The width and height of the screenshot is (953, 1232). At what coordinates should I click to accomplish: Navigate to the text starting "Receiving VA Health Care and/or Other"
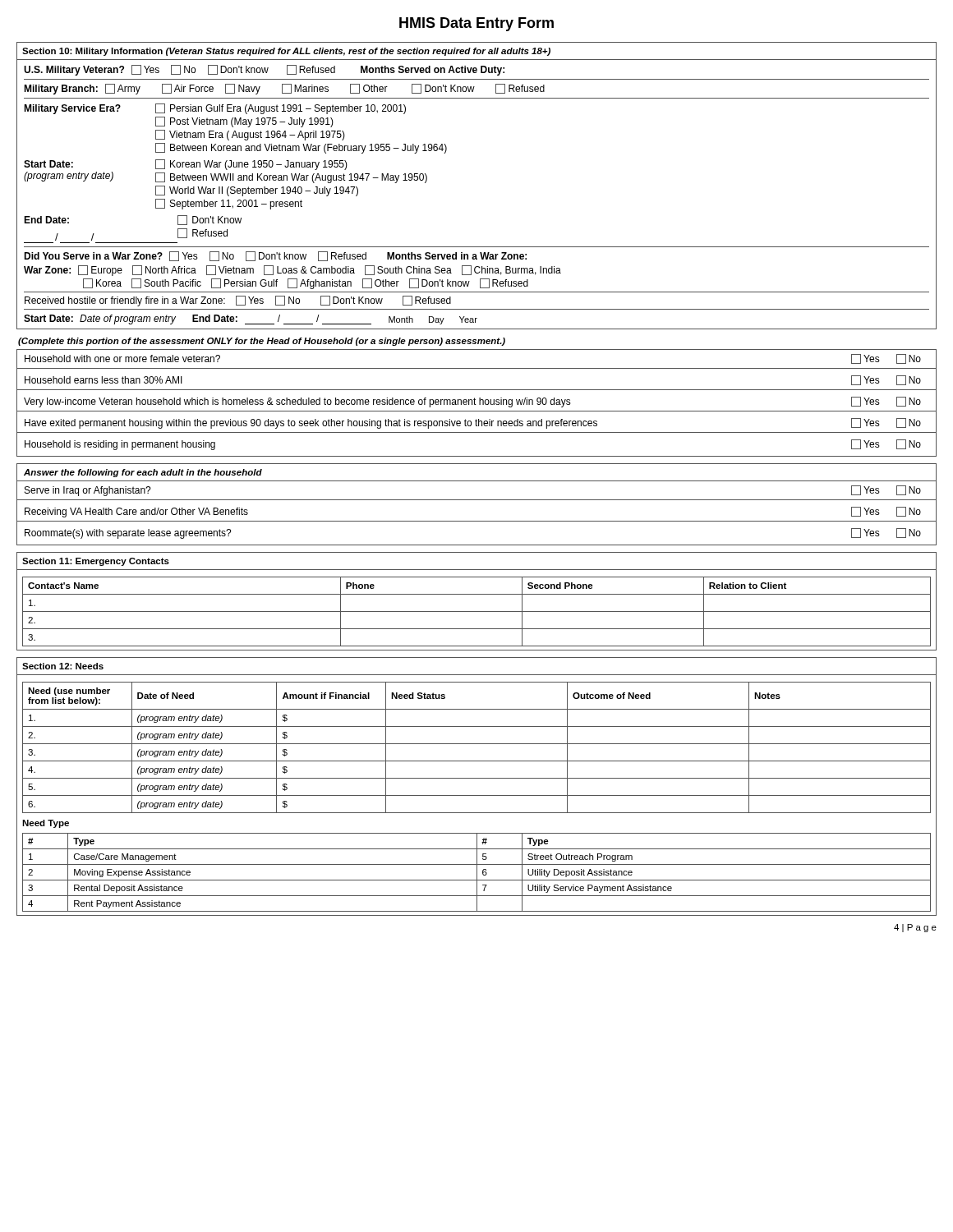click(476, 512)
